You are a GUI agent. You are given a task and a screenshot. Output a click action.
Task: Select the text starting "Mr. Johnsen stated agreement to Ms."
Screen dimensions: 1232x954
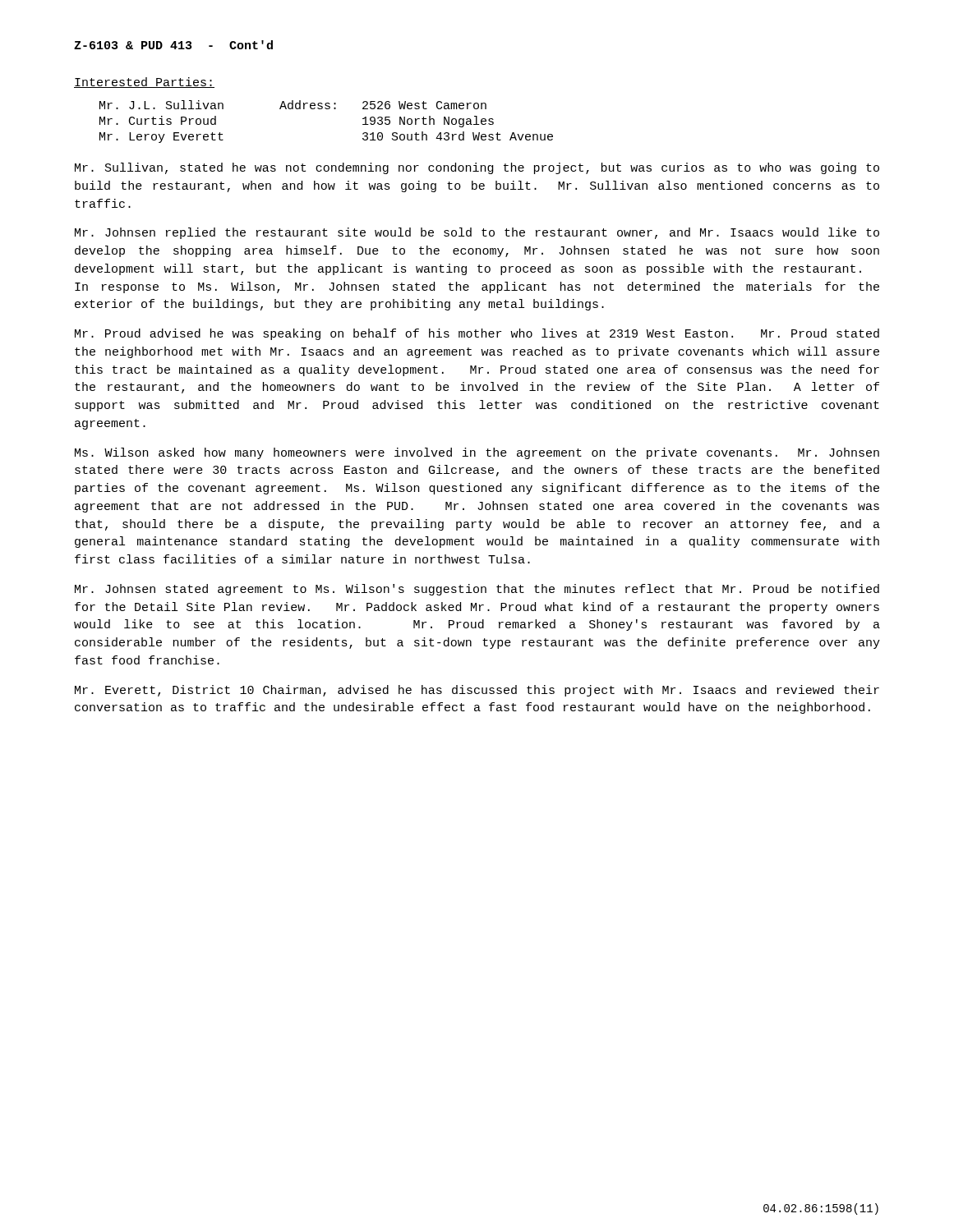[477, 626]
